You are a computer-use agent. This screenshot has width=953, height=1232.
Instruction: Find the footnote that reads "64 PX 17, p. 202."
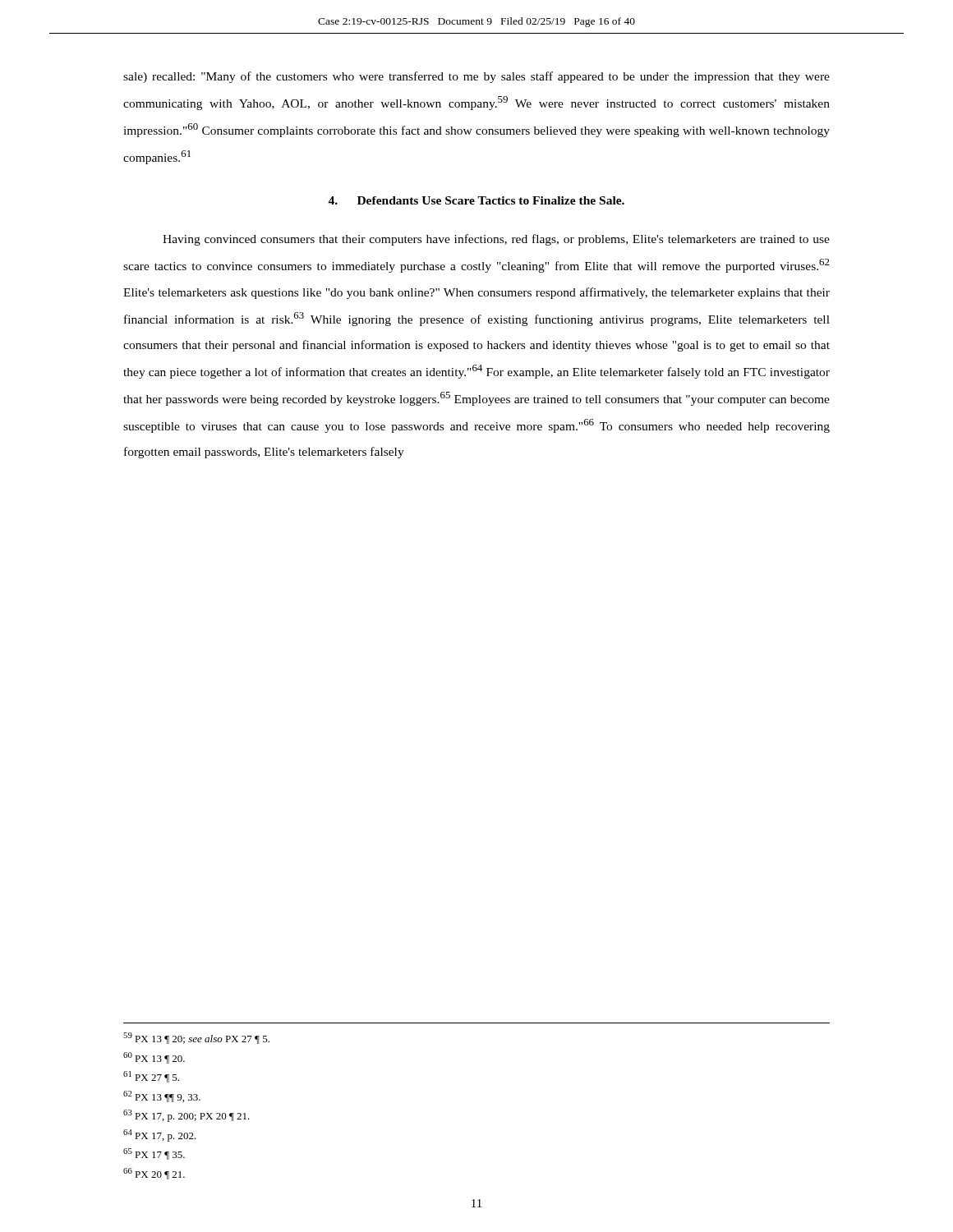[x=160, y=1134]
